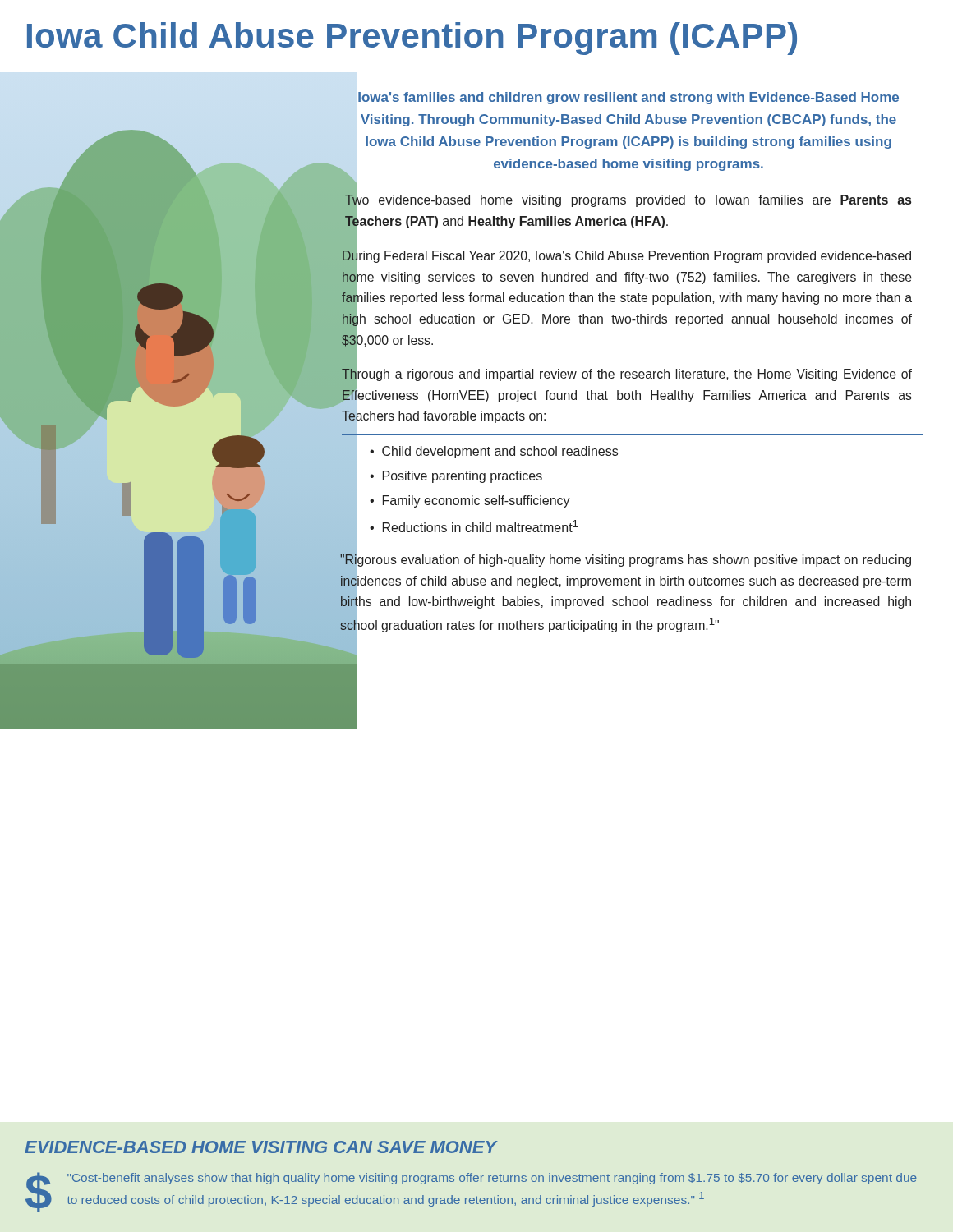Find the region starting "Iowa's families and children grow resilient and strong"
The width and height of the screenshot is (953, 1232).
point(628,130)
